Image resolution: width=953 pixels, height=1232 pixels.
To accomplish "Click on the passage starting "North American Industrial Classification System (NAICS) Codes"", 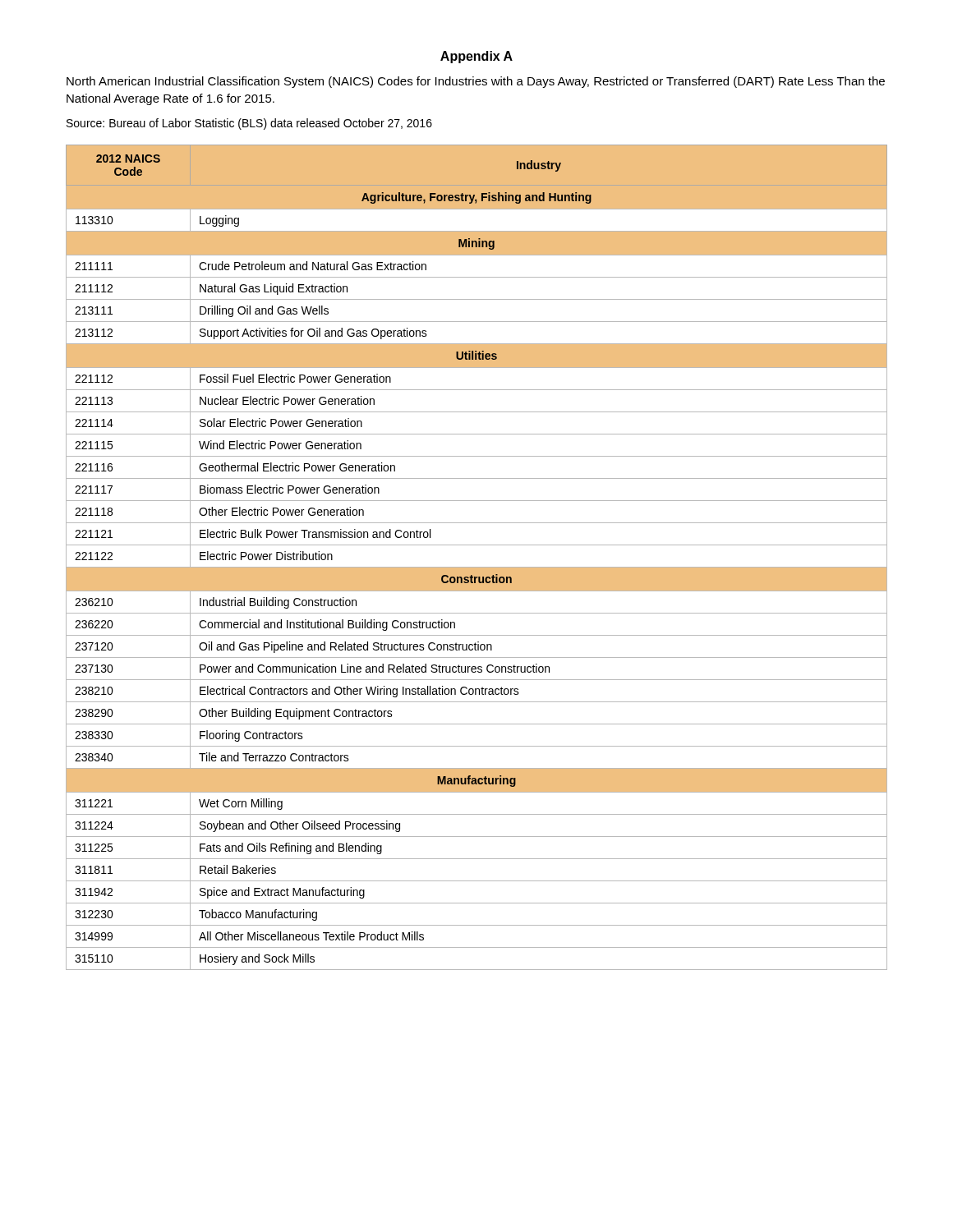I will pyautogui.click(x=476, y=90).
